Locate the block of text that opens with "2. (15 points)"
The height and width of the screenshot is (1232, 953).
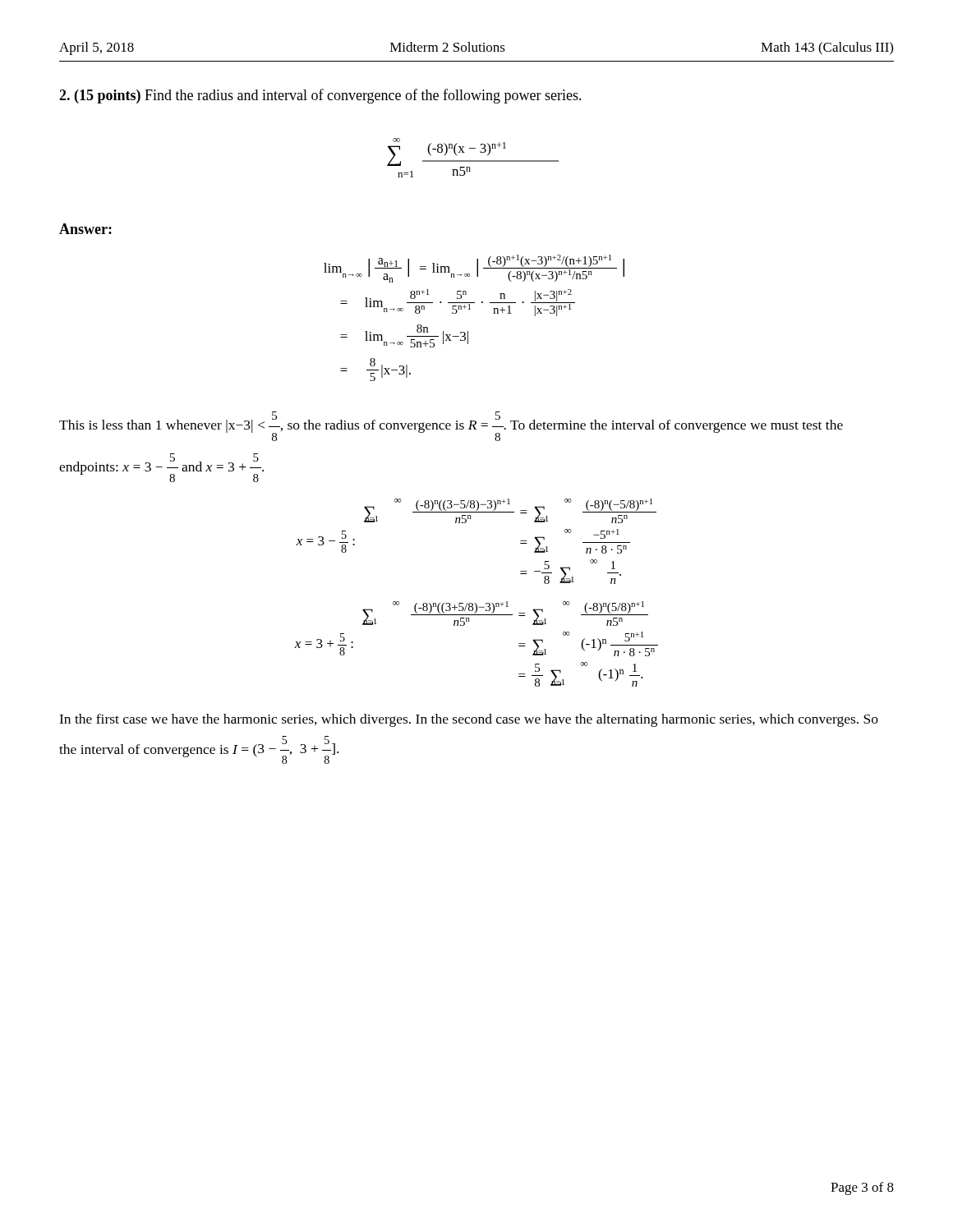click(x=321, y=95)
